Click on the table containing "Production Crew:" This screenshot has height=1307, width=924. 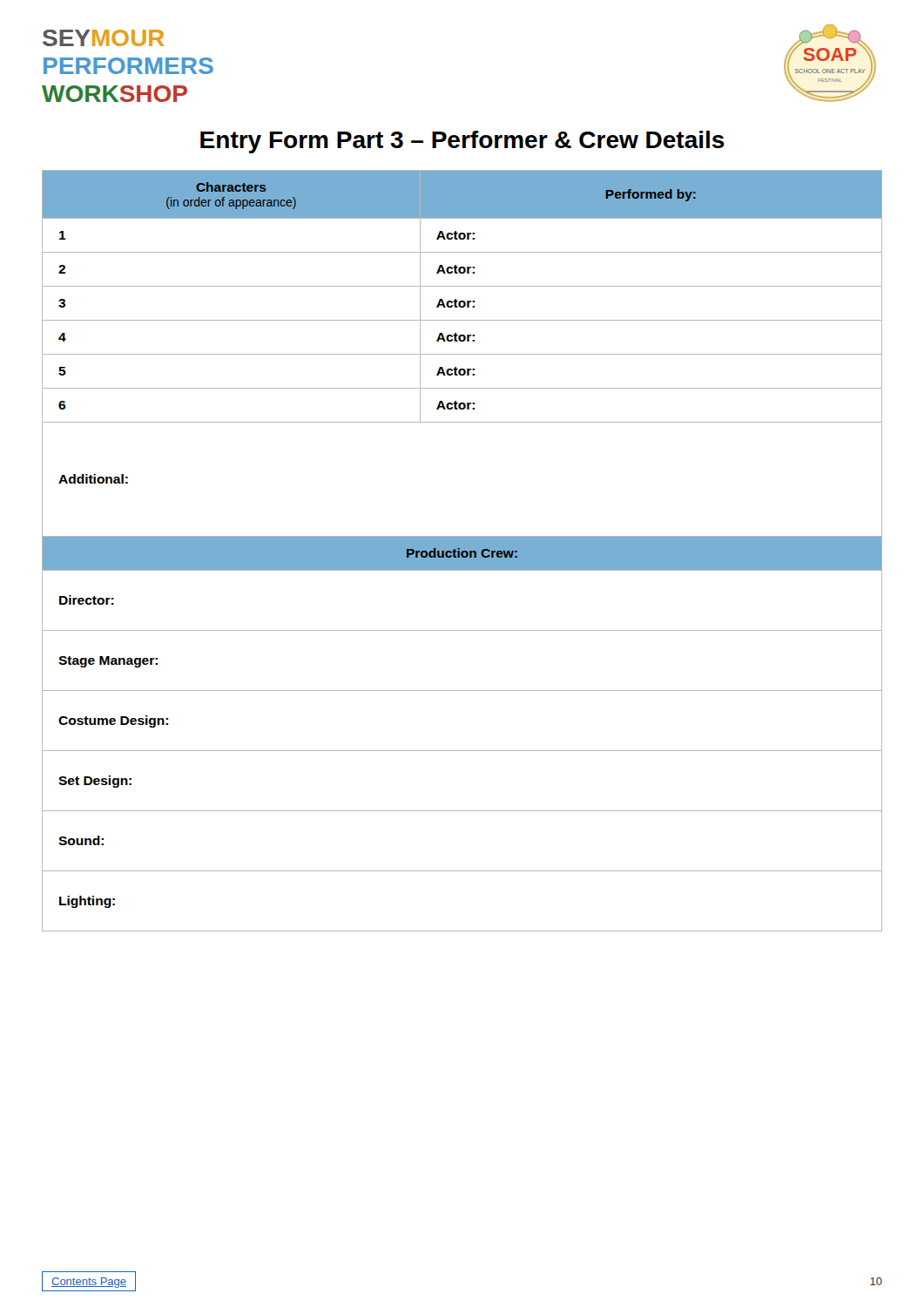pos(462,550)
